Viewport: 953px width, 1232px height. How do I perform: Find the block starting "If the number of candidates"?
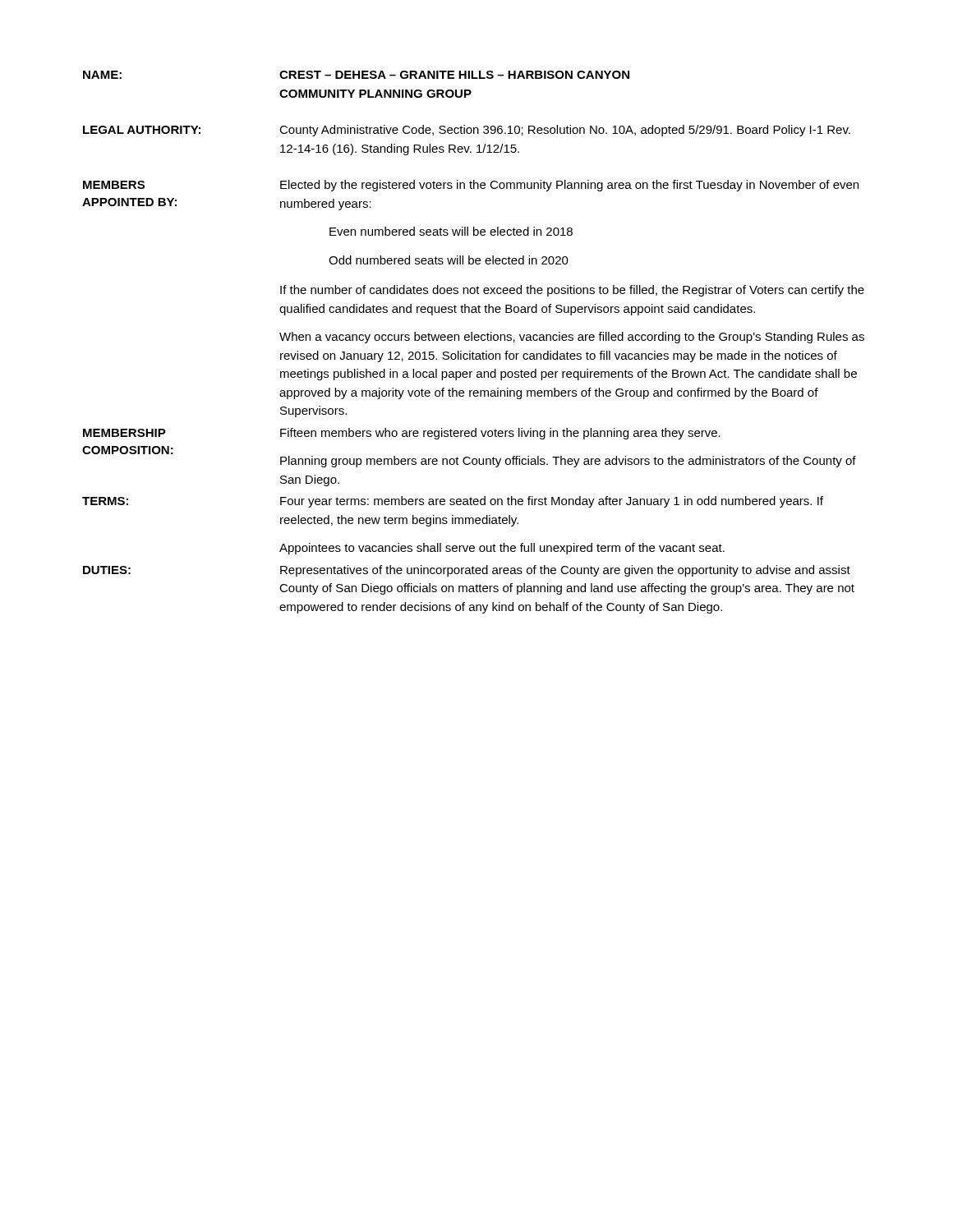point(572,299)
